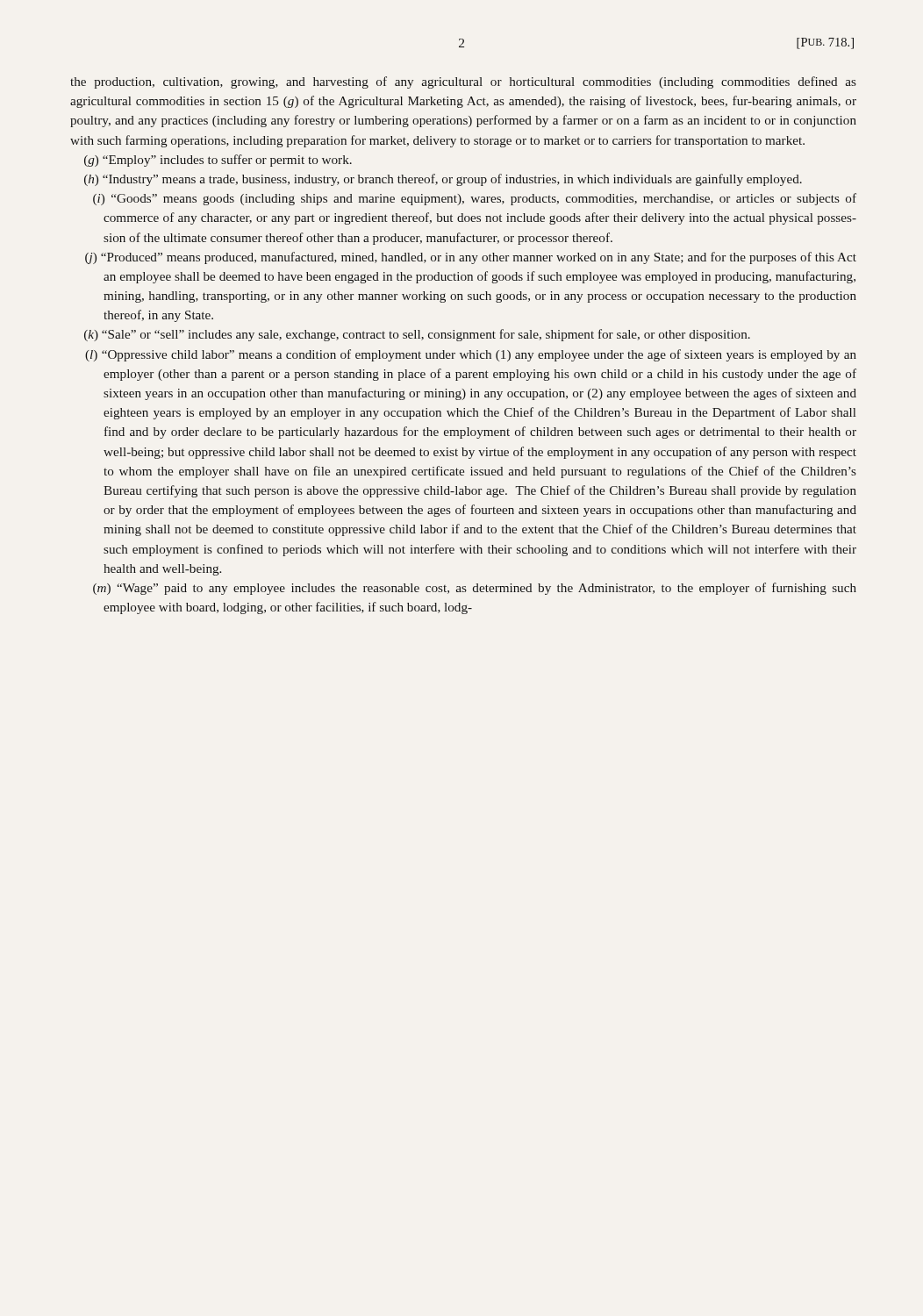The height and width of the screenshot is (1316, 923).
Task: Point to the region starting "(m) “Wage” paid to any employee"
Action: (463, 597)
